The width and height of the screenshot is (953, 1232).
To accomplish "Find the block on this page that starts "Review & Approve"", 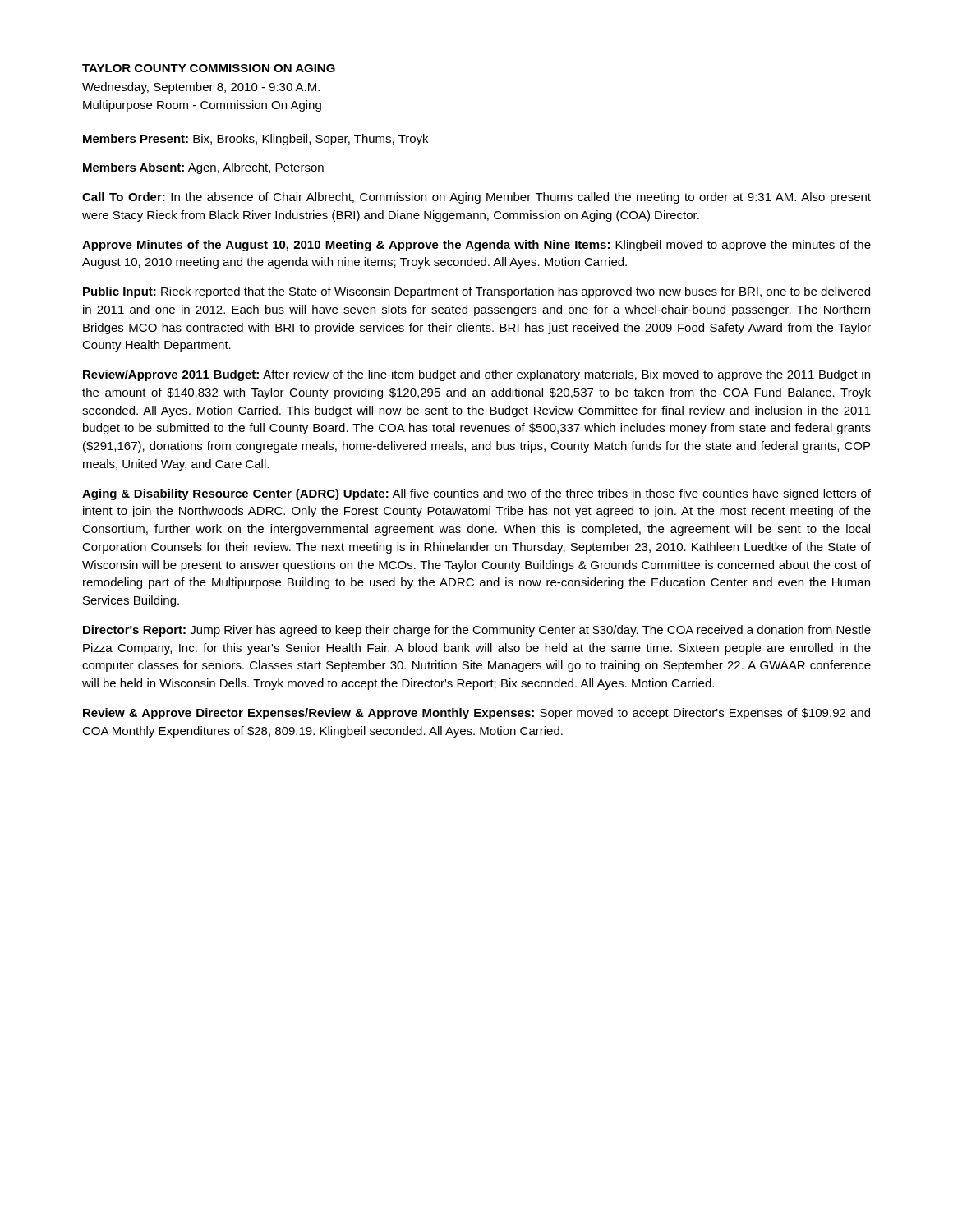I will coord(476,721).
